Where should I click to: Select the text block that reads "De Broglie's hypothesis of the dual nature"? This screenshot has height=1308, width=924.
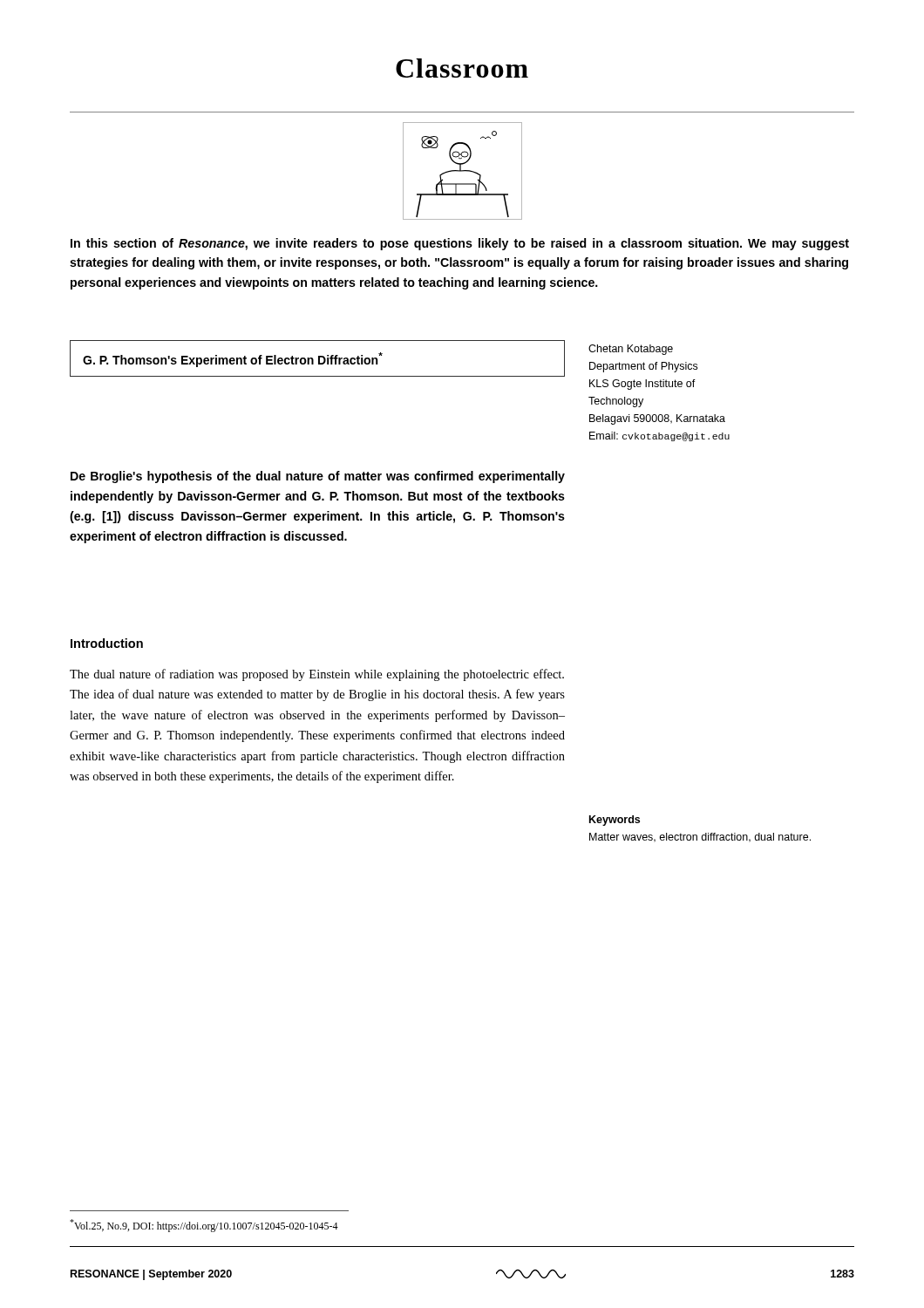[x=317, y=506]
